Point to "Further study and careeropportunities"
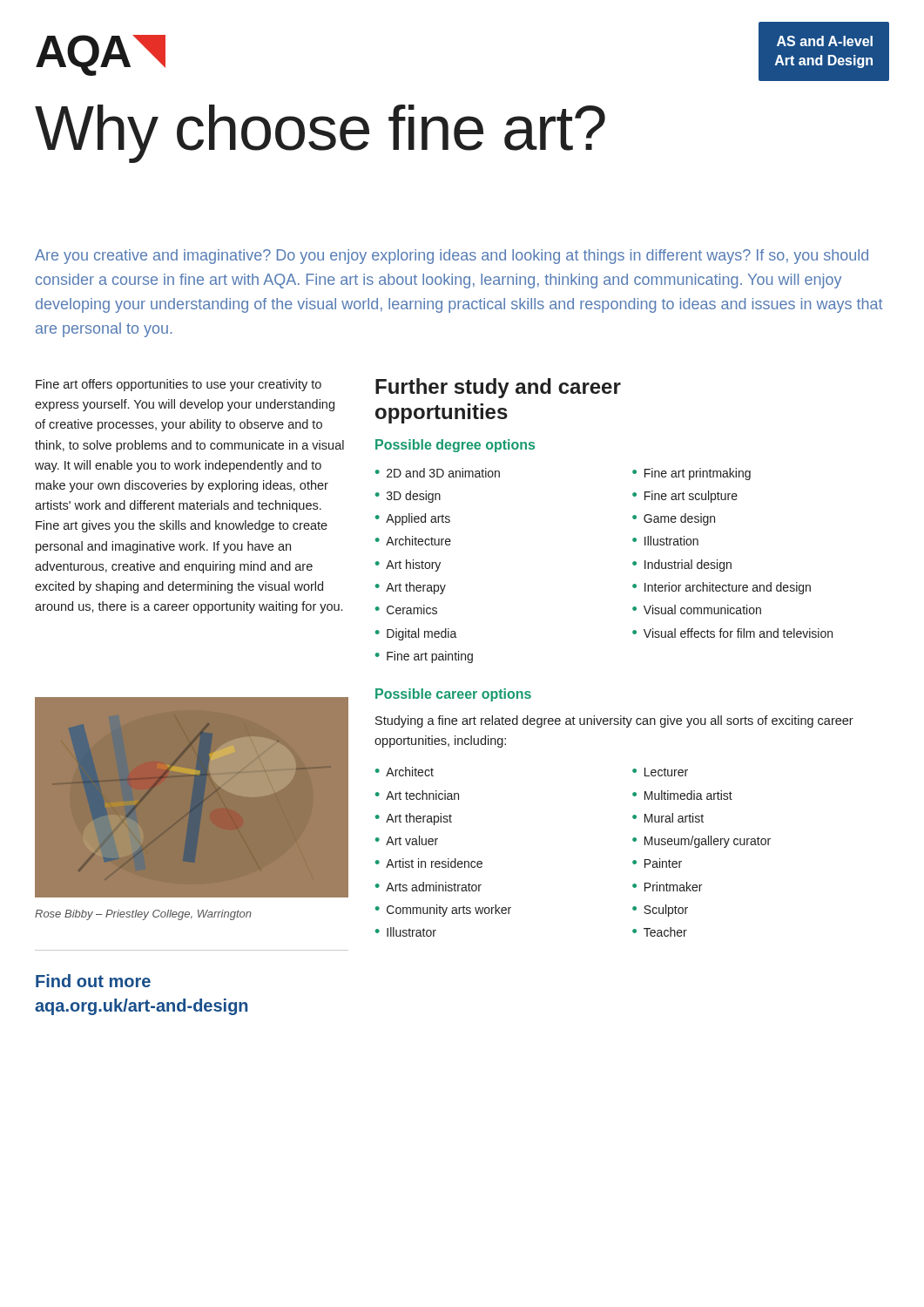924x1307 pixels. pyautogui.click(x=498, y=388)
